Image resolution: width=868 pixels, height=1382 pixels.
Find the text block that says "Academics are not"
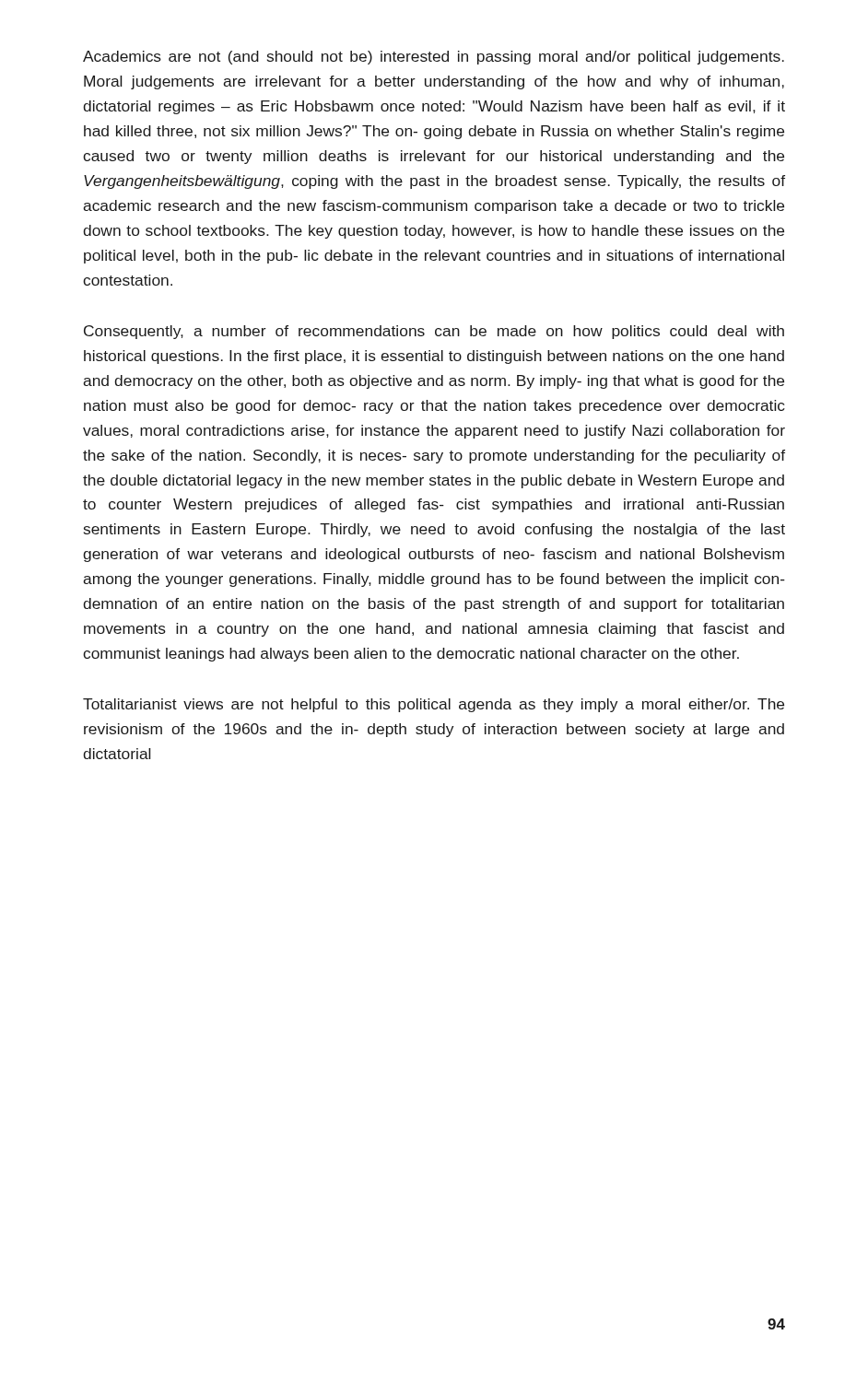[434, 168]
